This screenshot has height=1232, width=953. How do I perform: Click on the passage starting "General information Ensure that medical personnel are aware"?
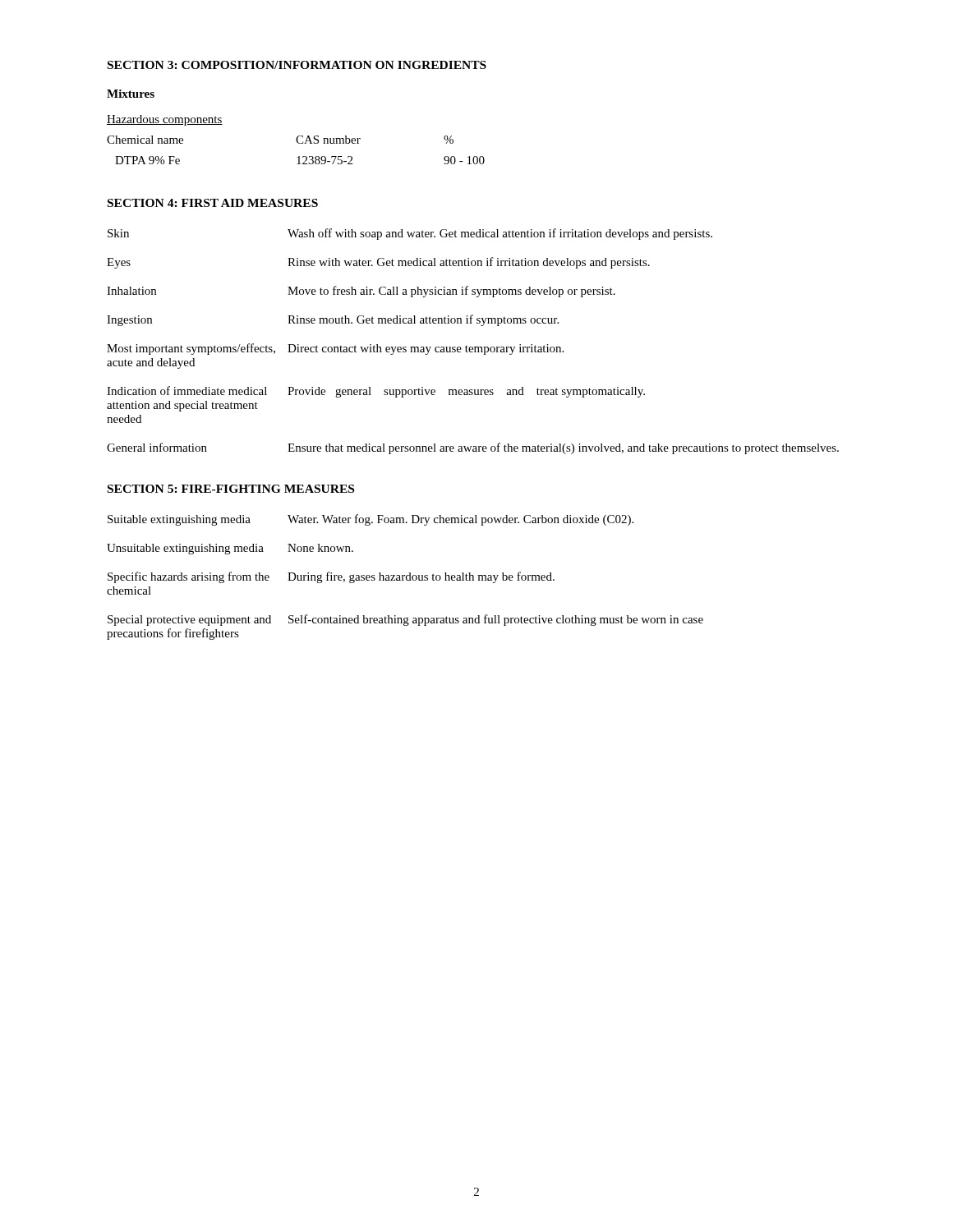[476, 448]
